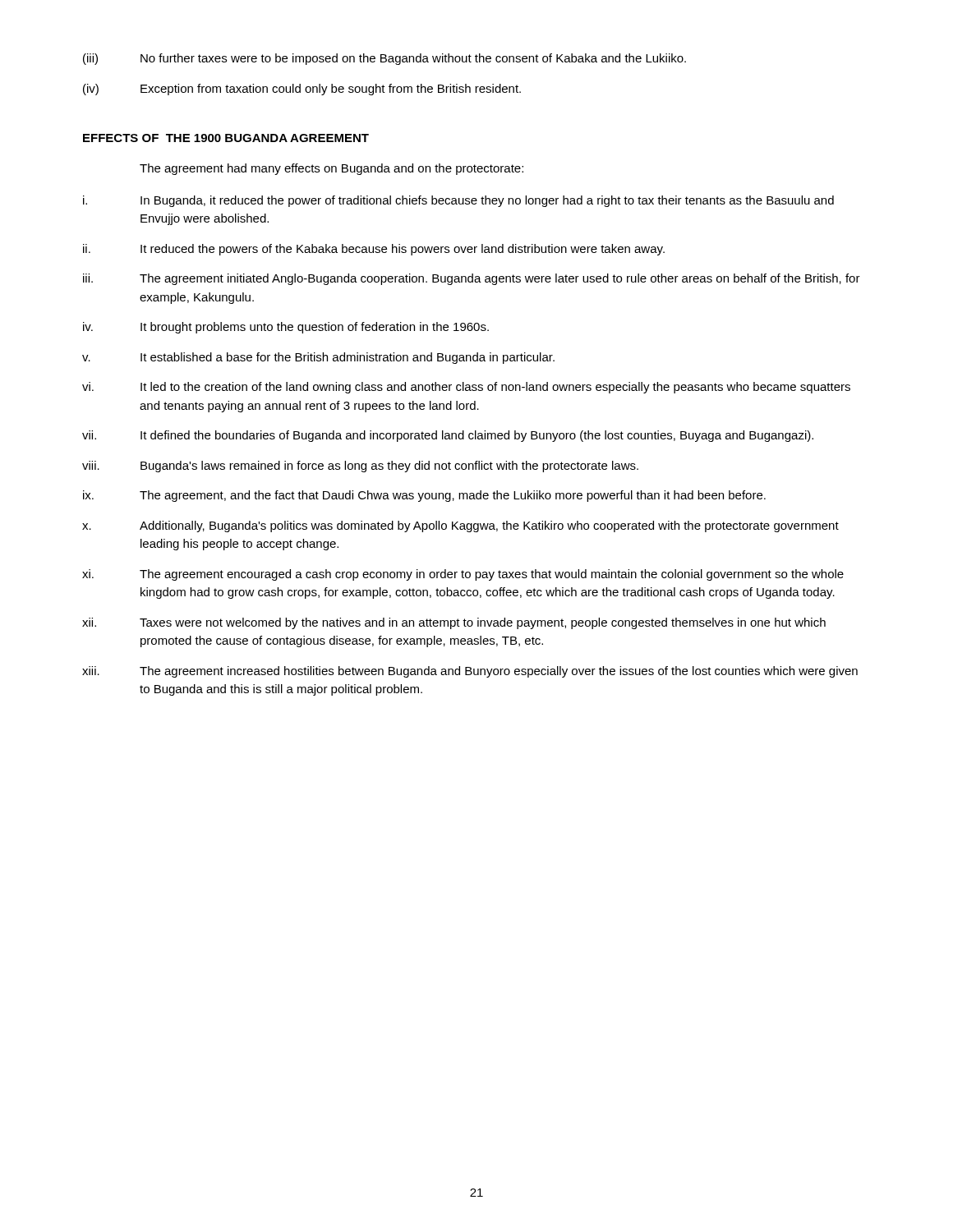Viewport: 953px width, 1232px height.
Task: Click on the section header that says "EFFECTS OF THE"
Action: coord(225,138)
